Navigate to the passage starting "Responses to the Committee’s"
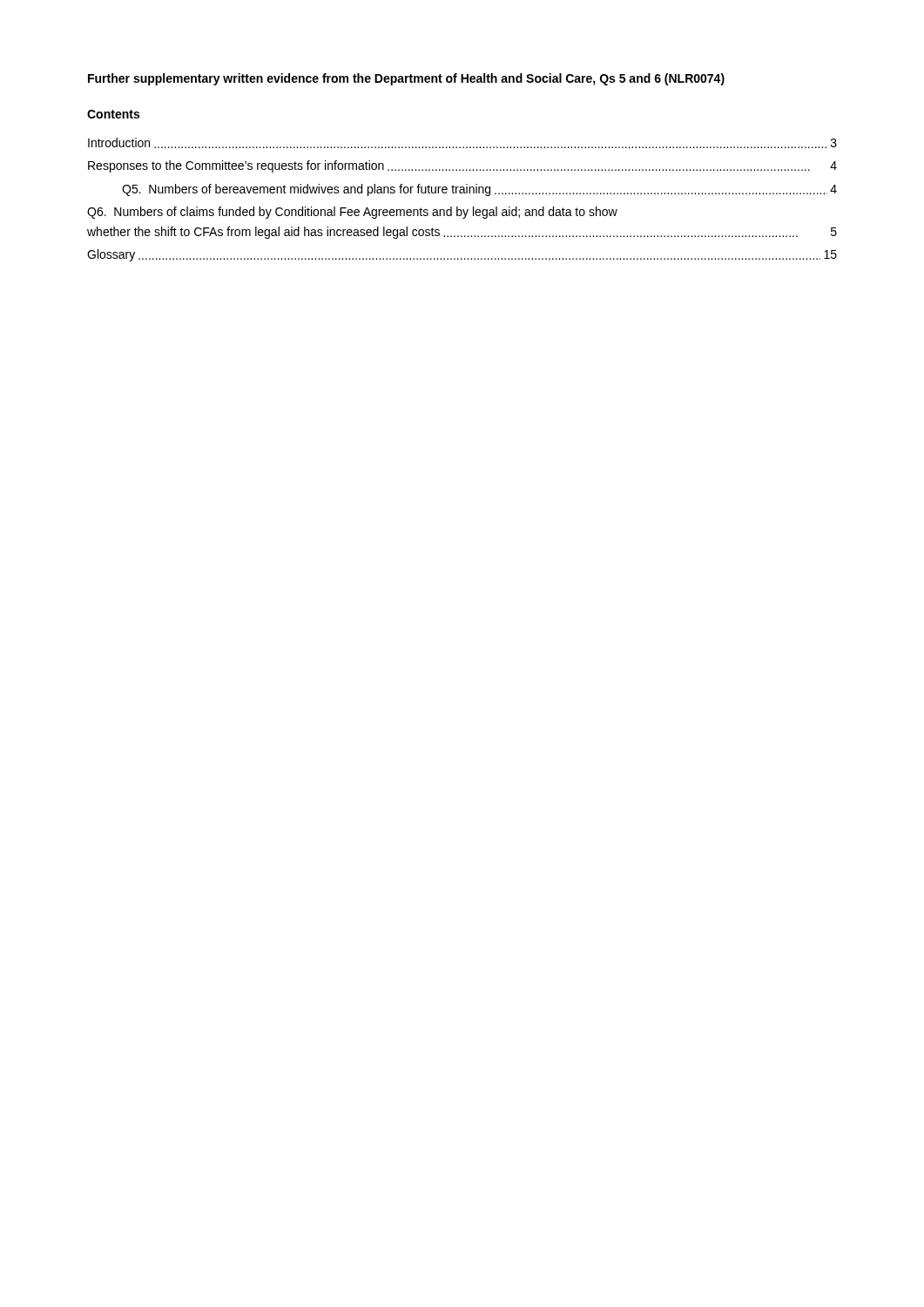 [462, 166]
